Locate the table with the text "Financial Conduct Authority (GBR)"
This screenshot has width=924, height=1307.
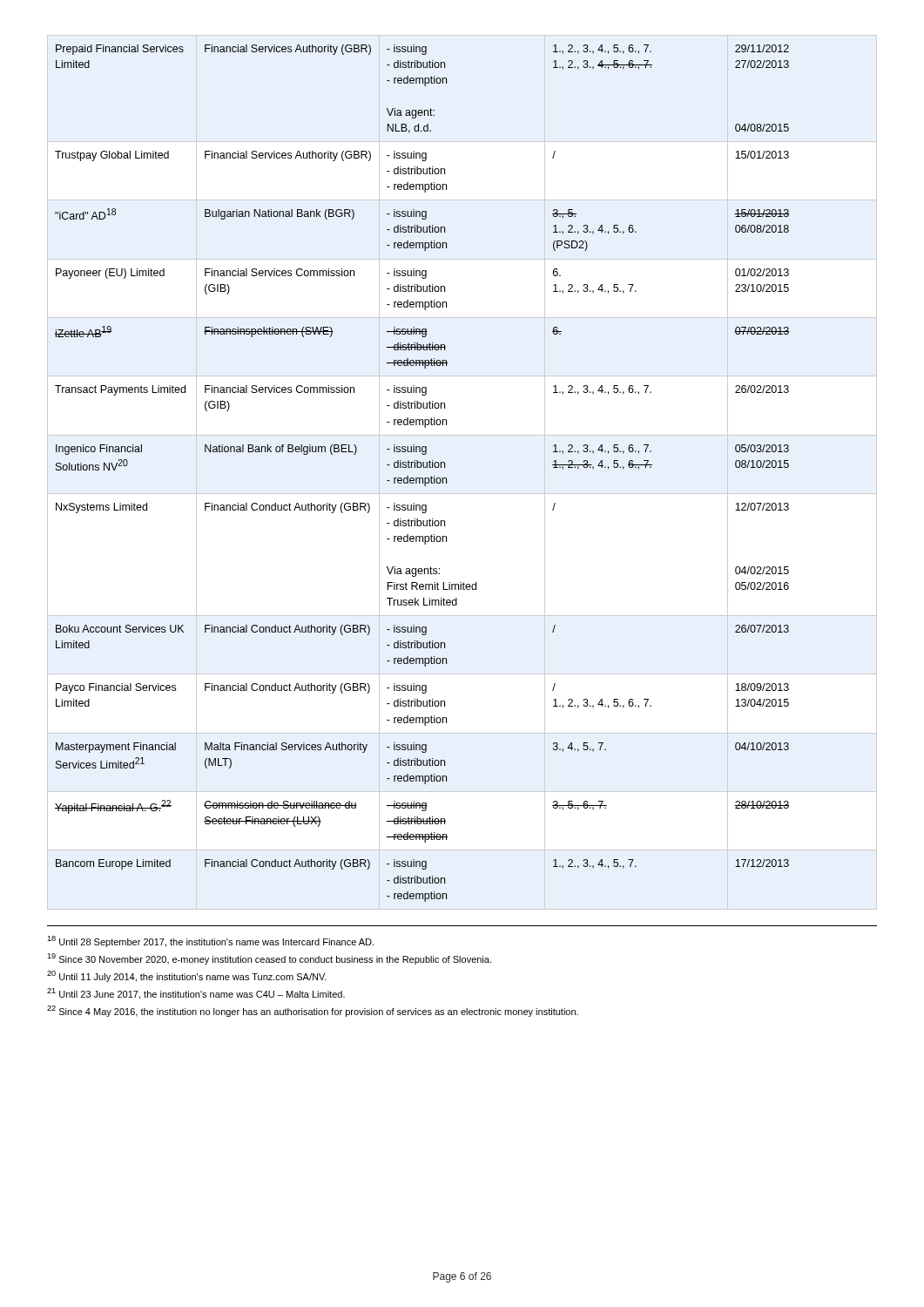[x=462, y=472]
